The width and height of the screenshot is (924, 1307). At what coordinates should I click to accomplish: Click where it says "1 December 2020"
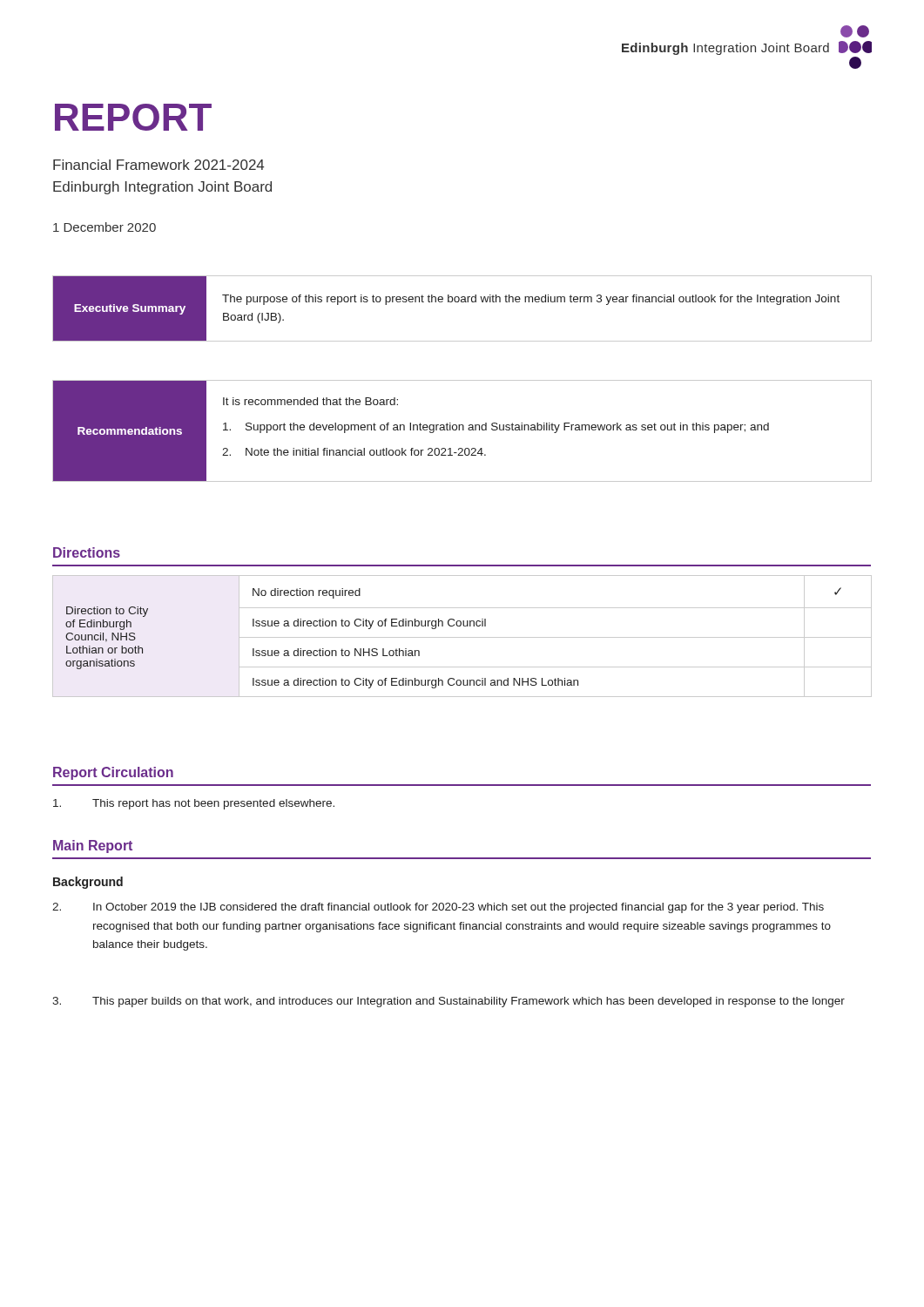click(x=104, y=227)
